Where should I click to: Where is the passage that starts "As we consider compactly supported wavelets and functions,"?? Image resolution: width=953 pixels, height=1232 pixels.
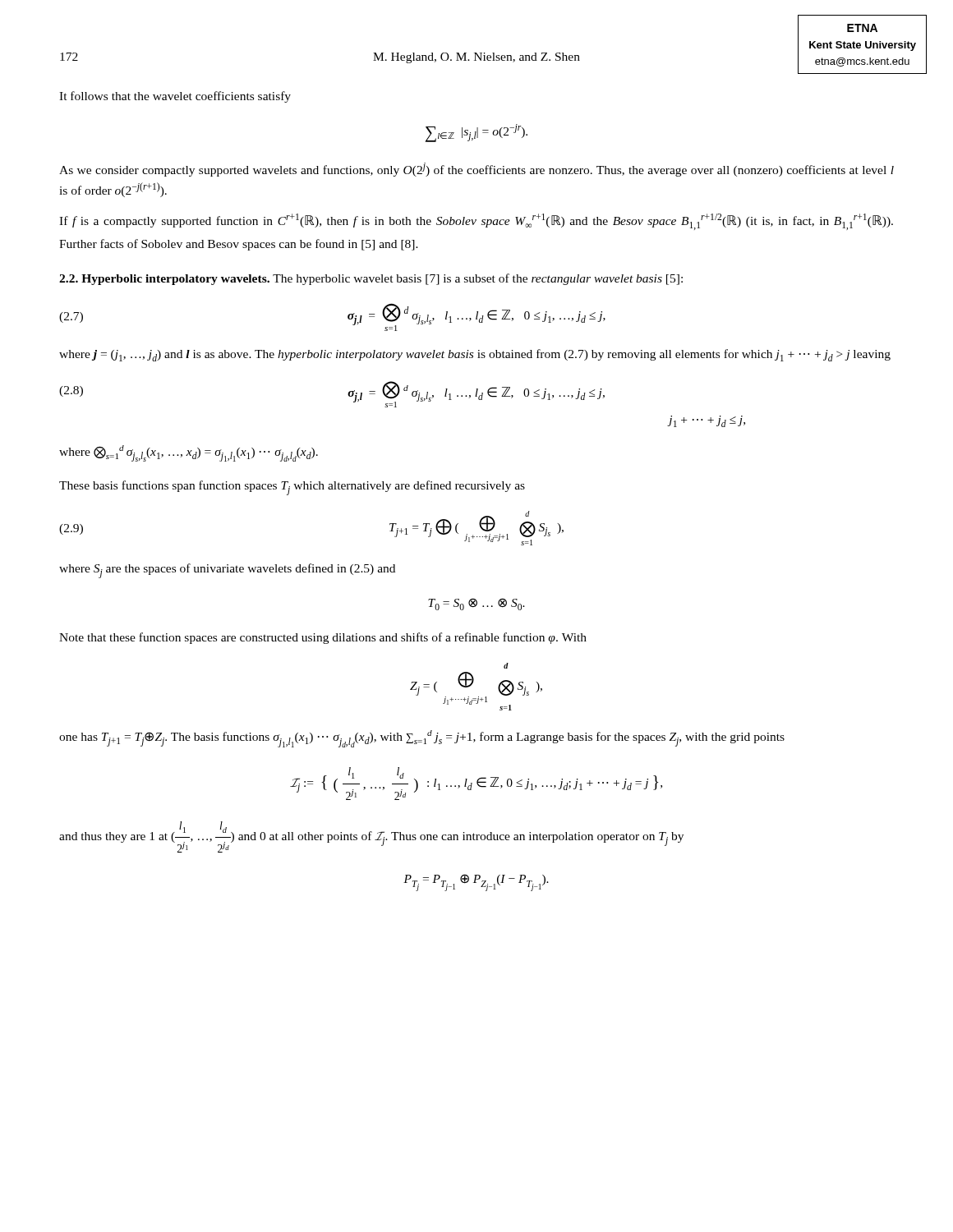pos(476,179)
